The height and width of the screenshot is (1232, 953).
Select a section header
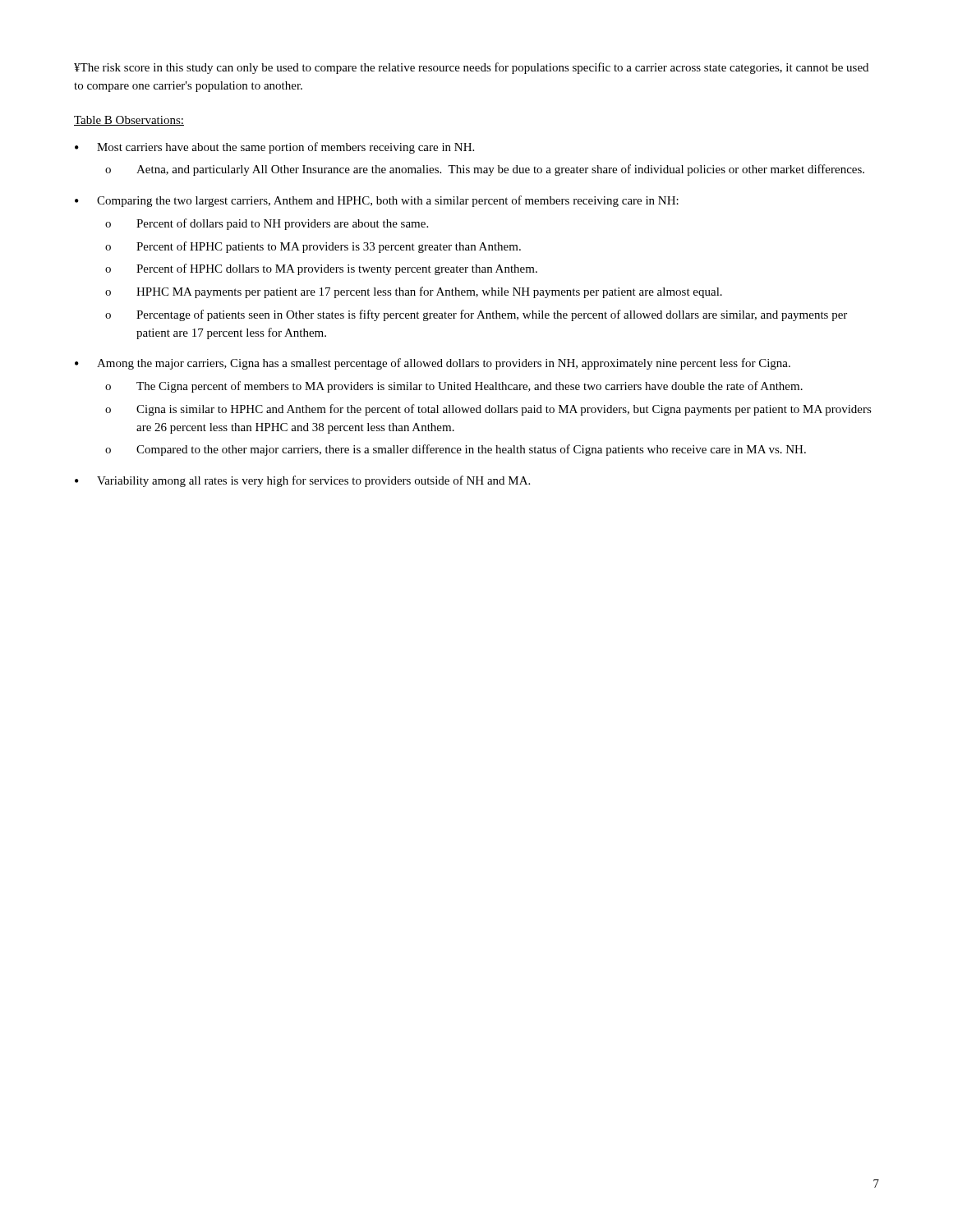(129, 120)
